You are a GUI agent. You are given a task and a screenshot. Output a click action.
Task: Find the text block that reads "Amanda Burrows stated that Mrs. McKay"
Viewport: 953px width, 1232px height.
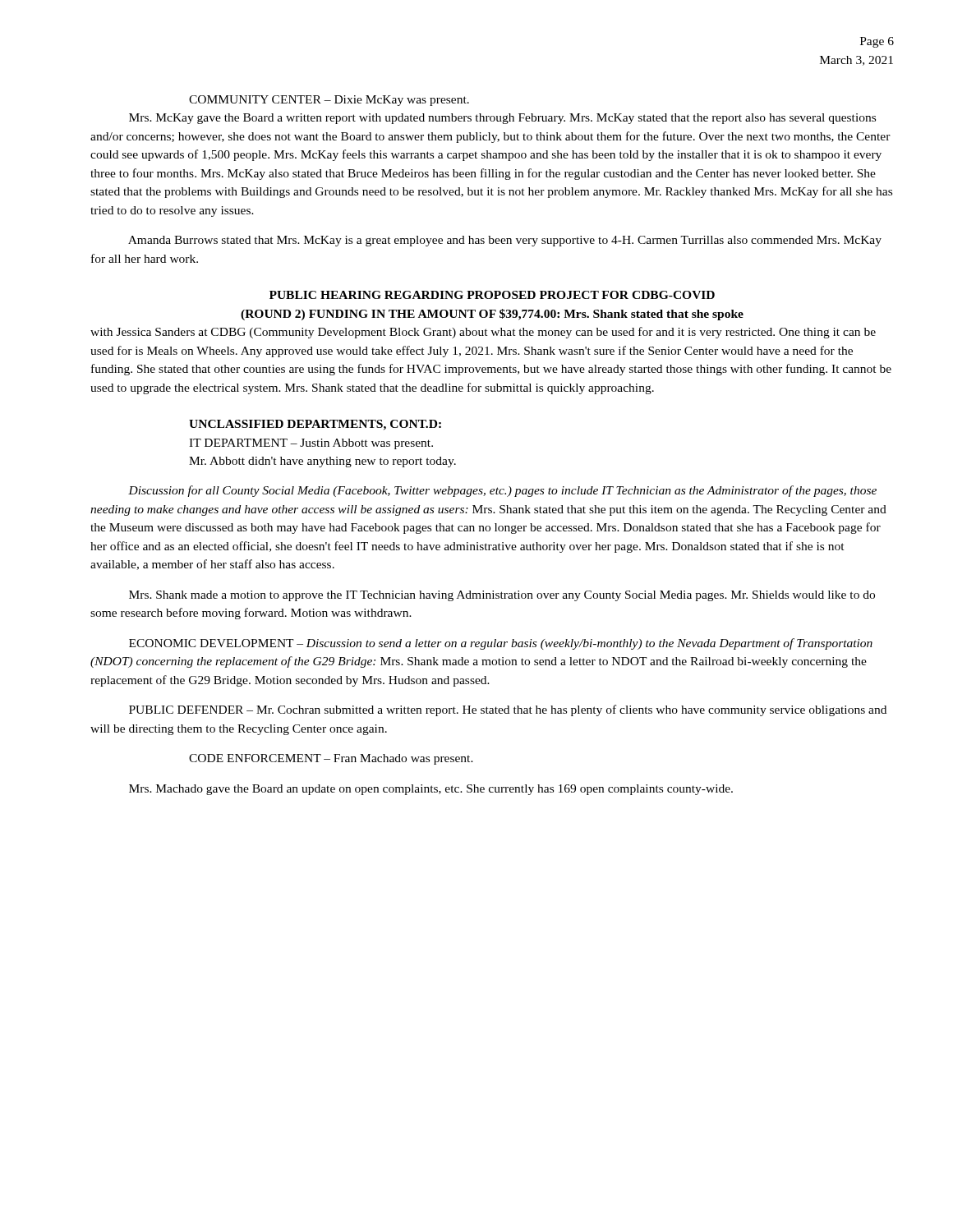(486, 249)
